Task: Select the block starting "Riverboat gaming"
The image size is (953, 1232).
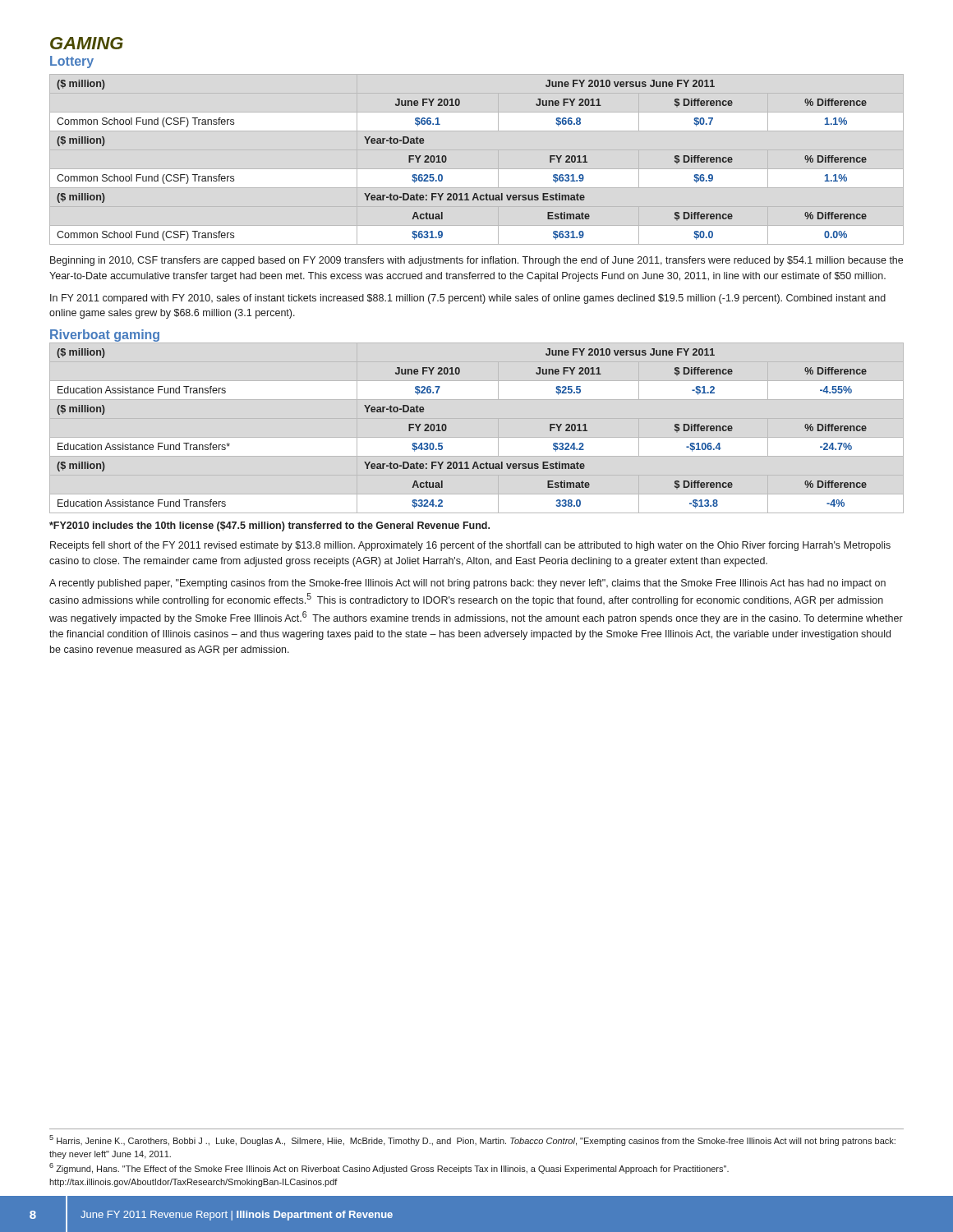Action: click(105, 335)
